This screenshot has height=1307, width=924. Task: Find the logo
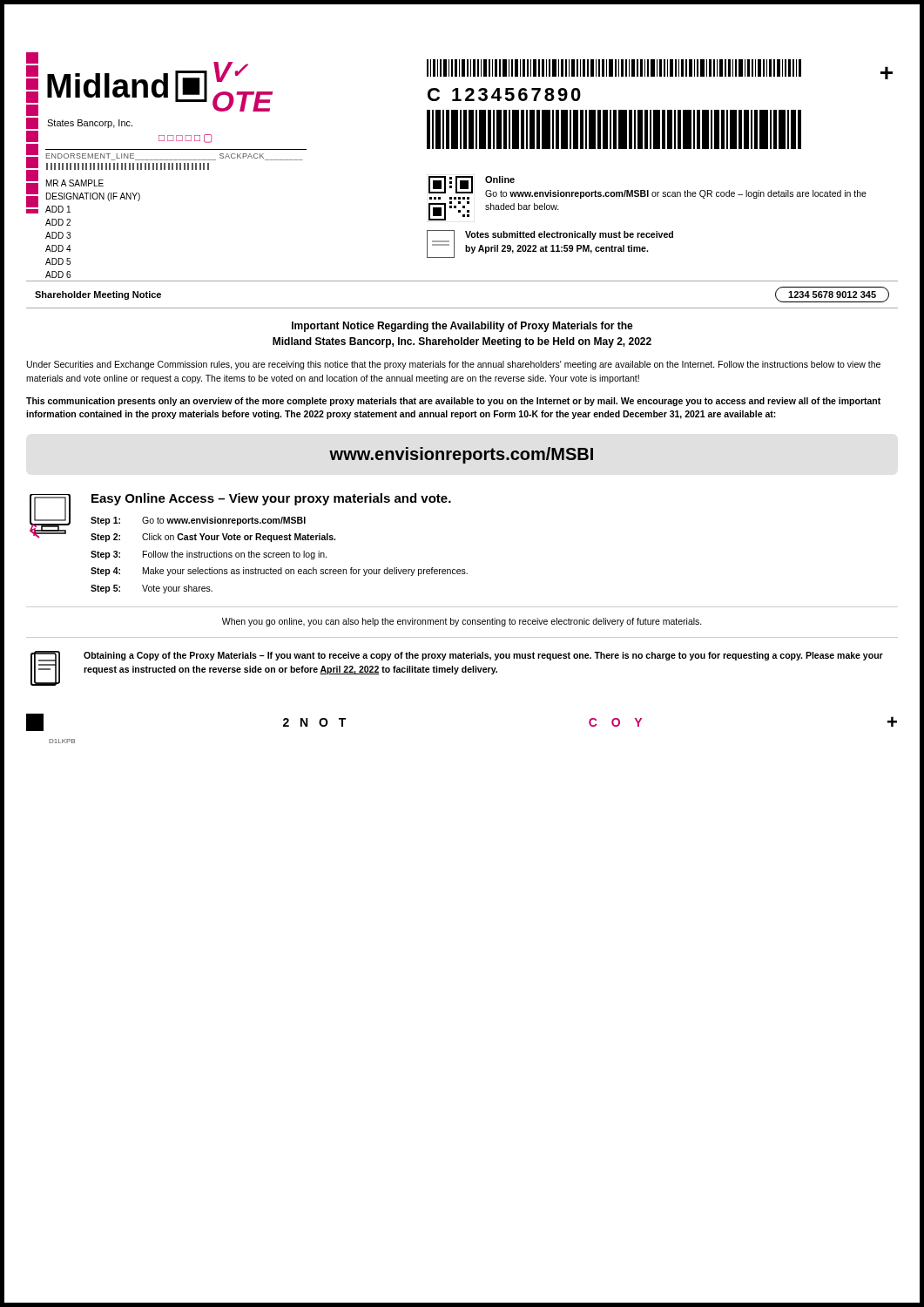click(176, 169)
